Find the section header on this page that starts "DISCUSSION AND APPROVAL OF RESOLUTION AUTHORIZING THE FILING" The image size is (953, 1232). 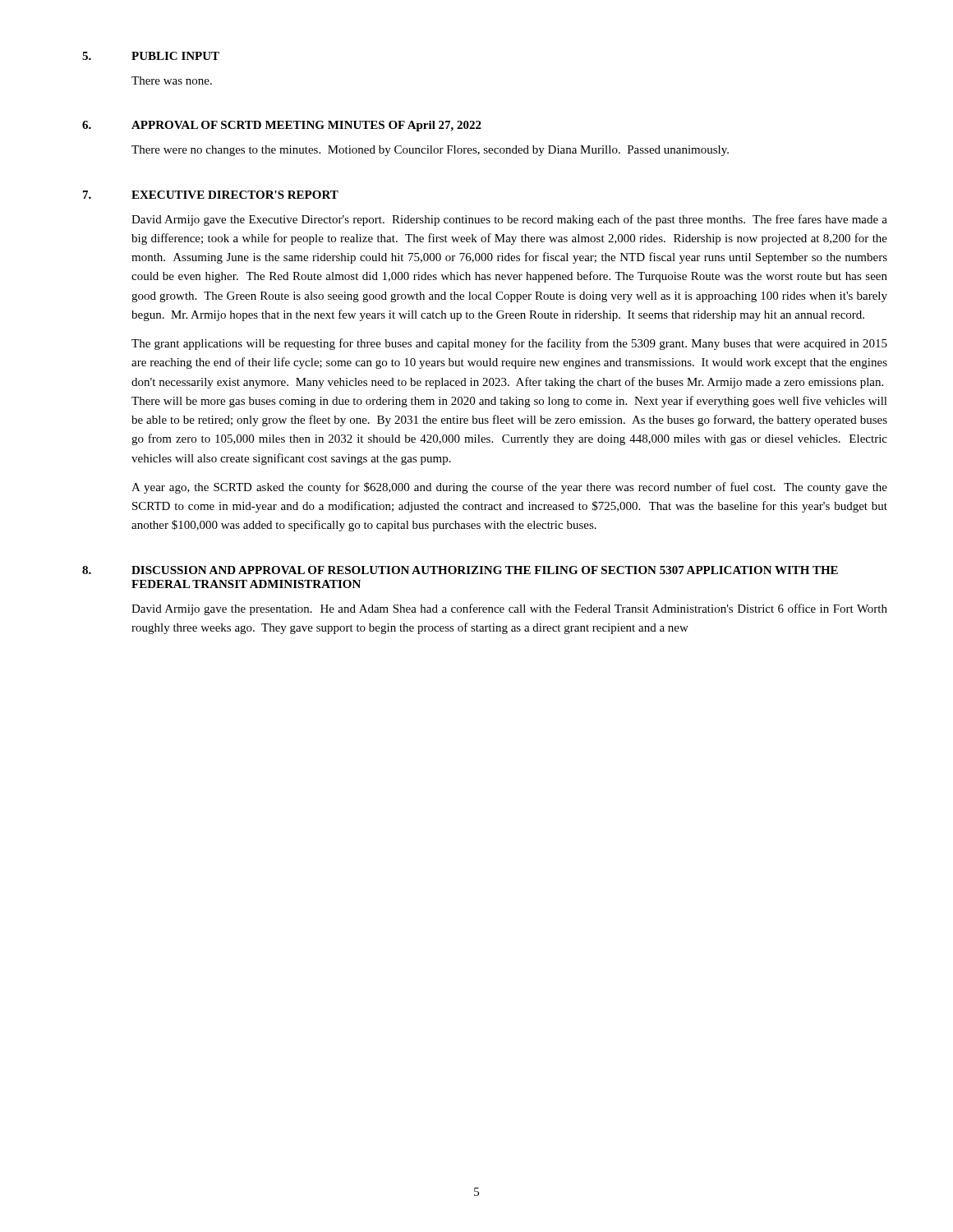pyautogui.click(x=485, y=577)
